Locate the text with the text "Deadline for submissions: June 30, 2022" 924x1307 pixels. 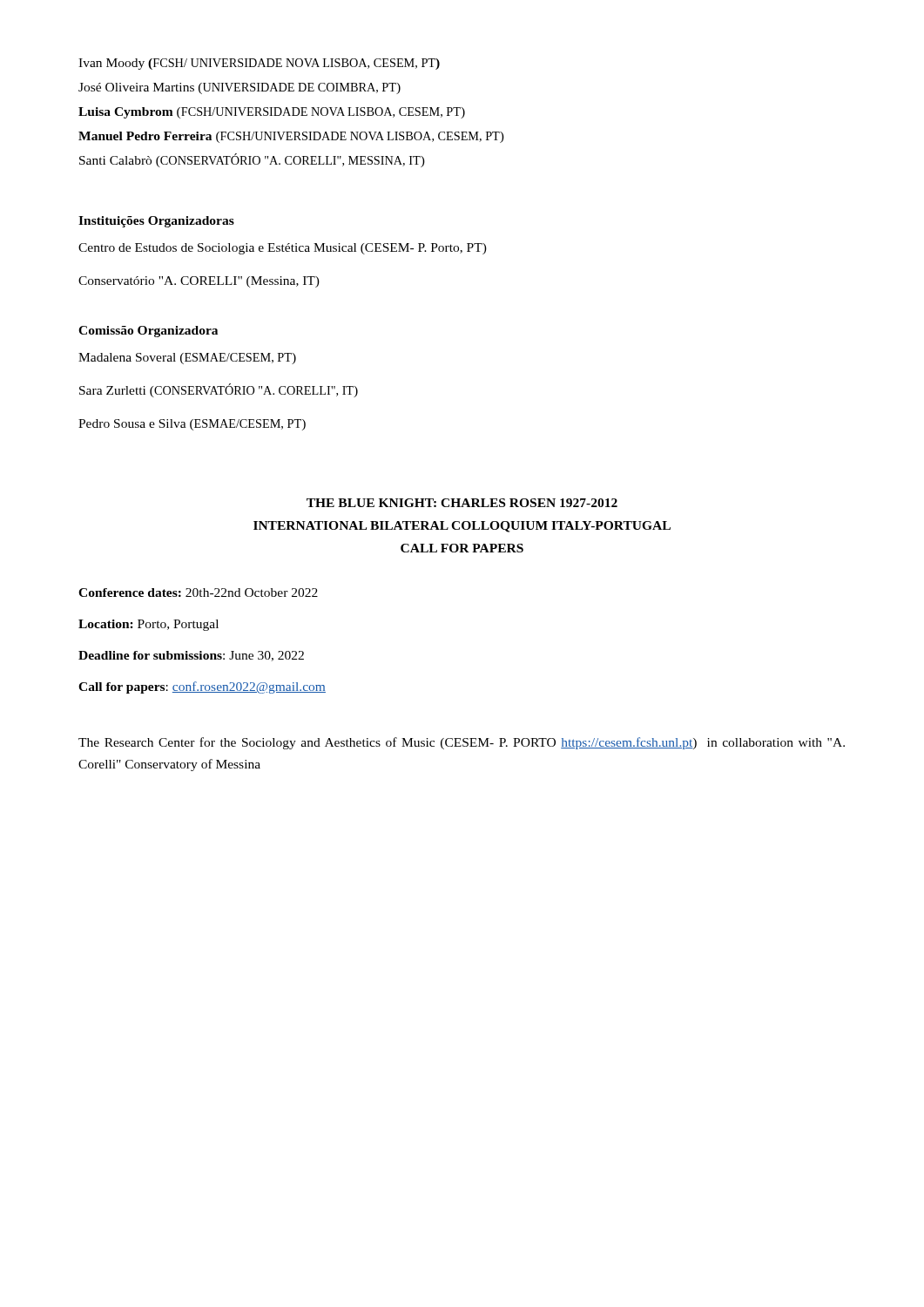(x=191, y=655)
